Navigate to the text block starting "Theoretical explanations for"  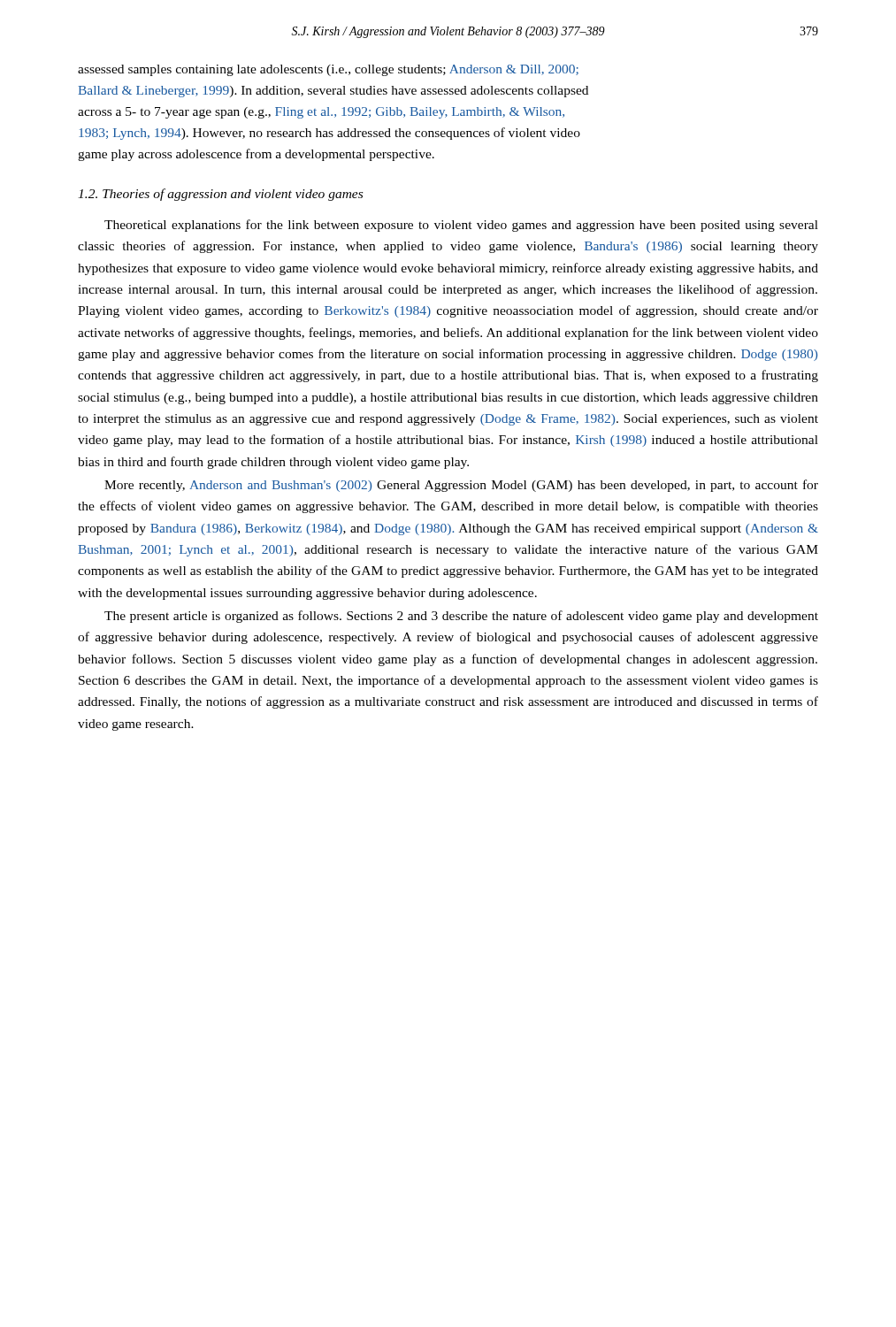448,343
